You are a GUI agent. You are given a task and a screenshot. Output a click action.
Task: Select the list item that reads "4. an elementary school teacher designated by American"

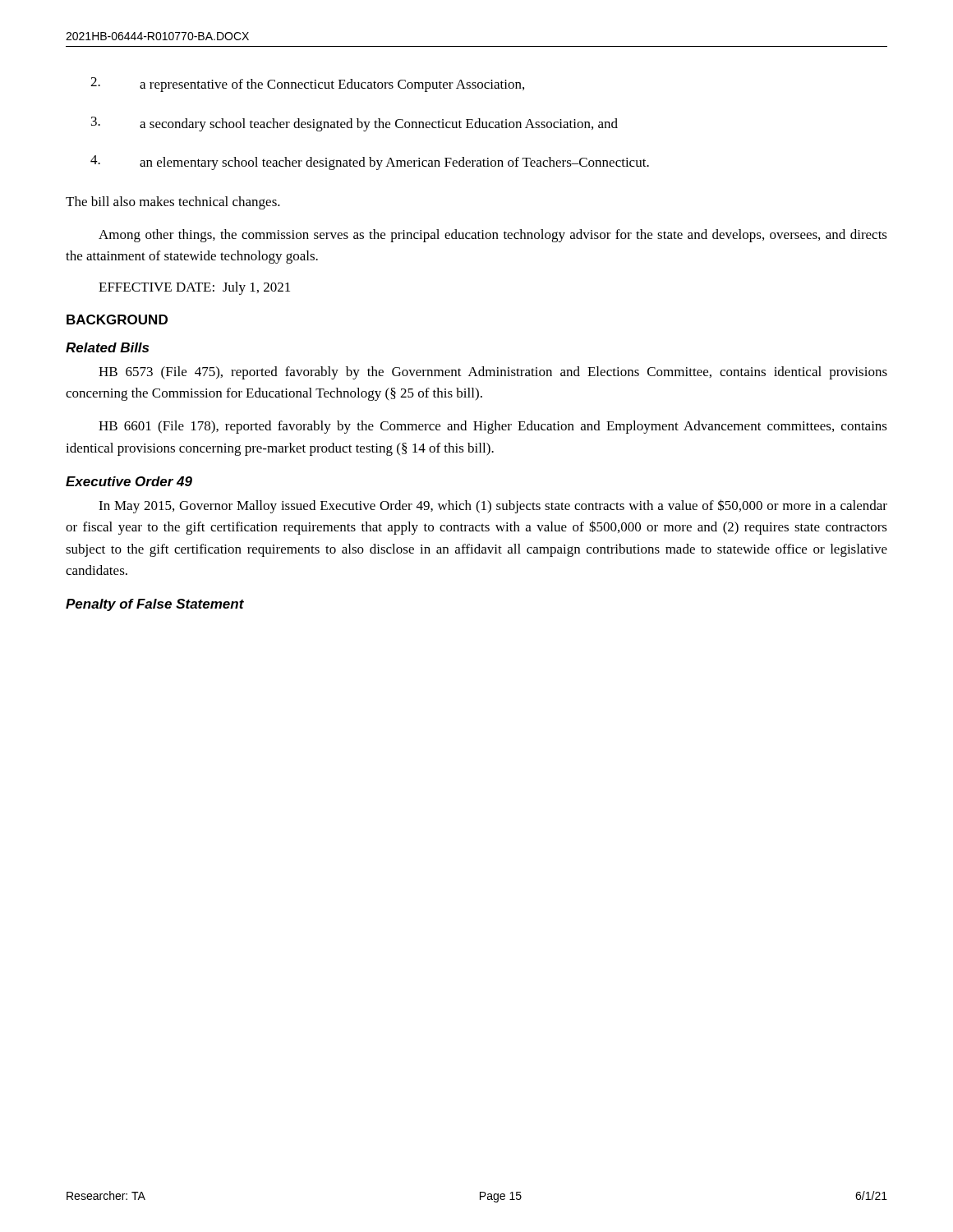pyautogui.click(x=476, y=162)
